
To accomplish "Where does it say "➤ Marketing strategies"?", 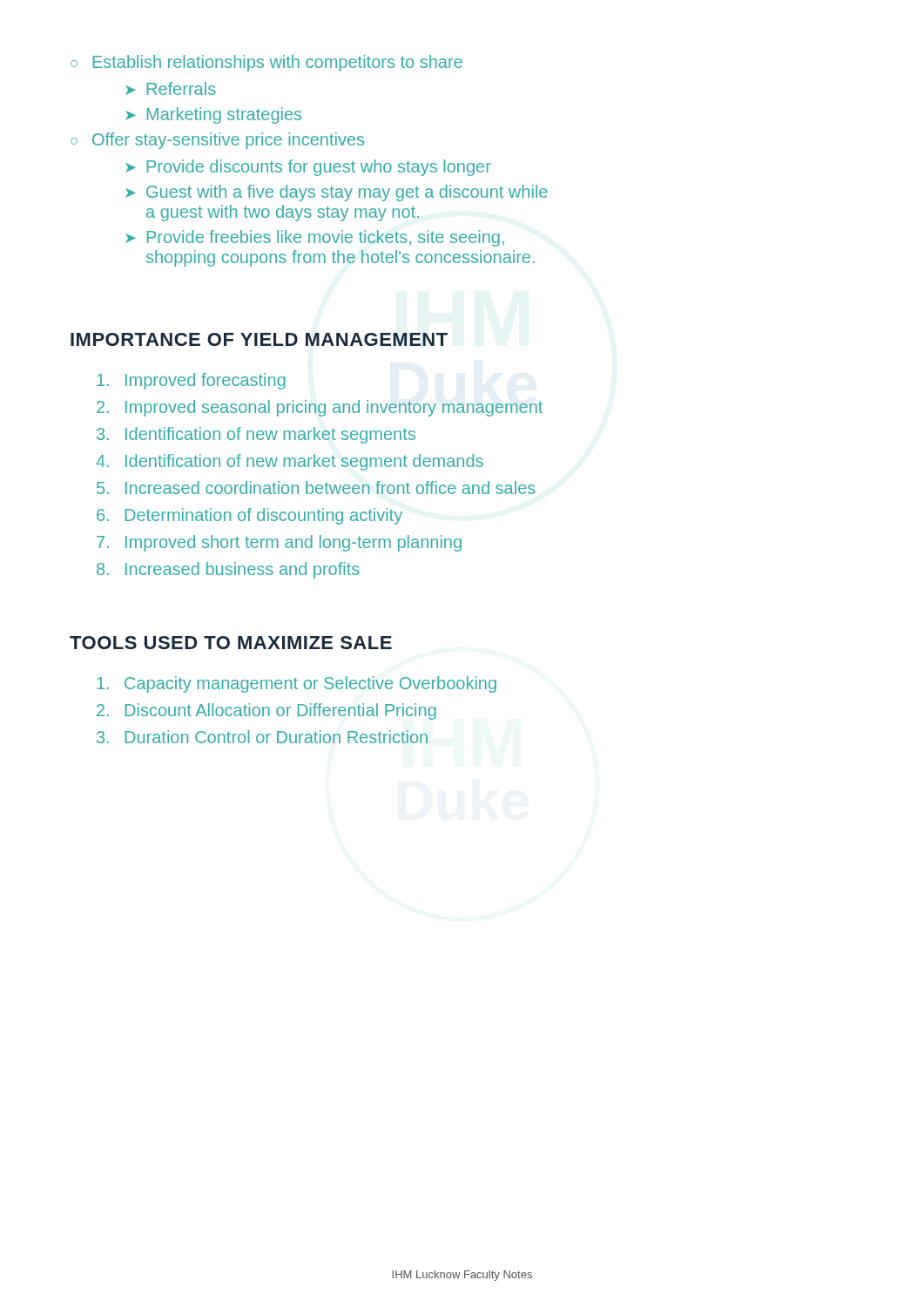I will (213, 115).
